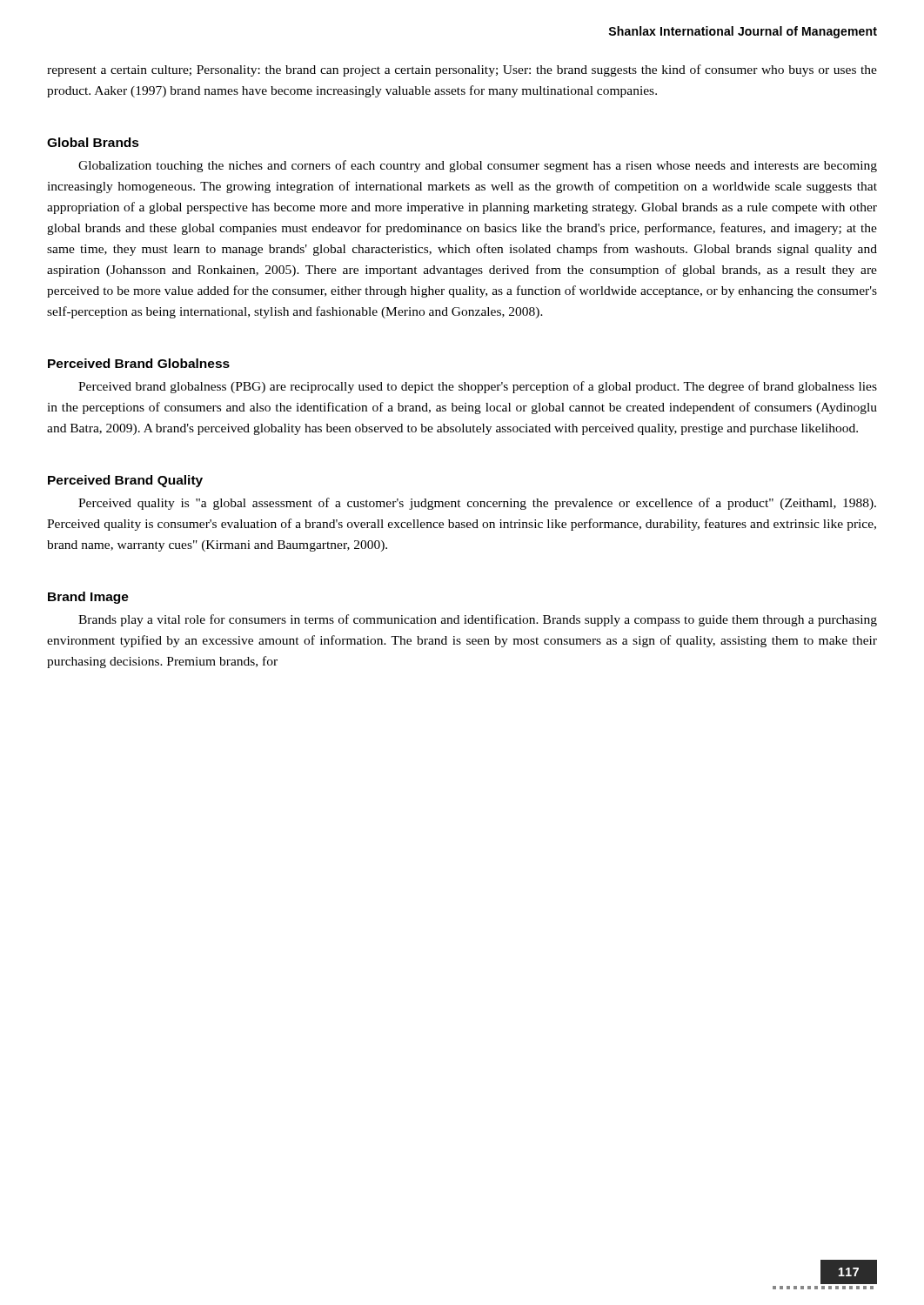The image size is (924, 1305).
Task: Where does it say "Brand Image"?
Action: tap(88, 597)
